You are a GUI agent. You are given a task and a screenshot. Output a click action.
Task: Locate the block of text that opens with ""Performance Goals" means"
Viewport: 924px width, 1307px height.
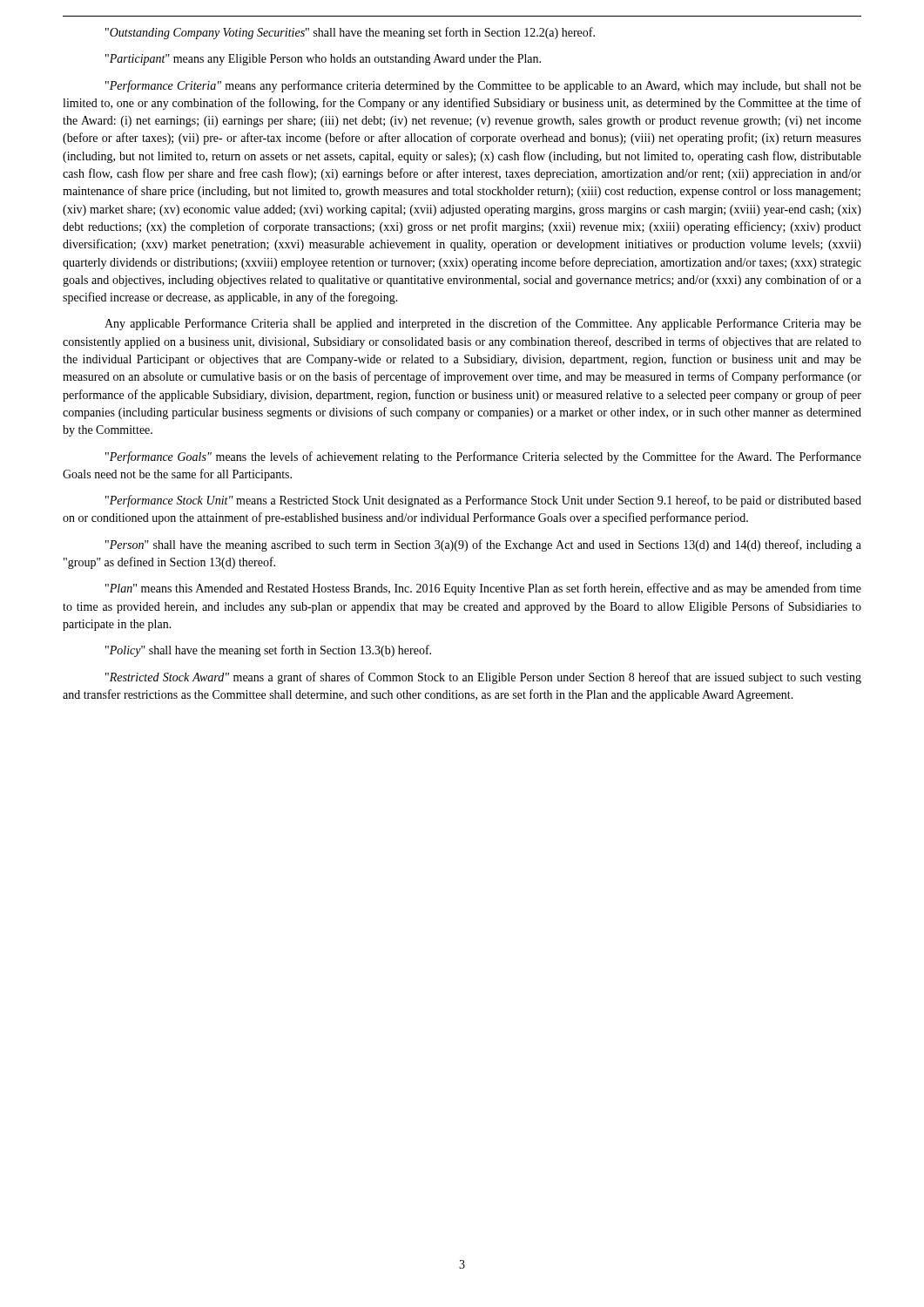click(462, 465)
